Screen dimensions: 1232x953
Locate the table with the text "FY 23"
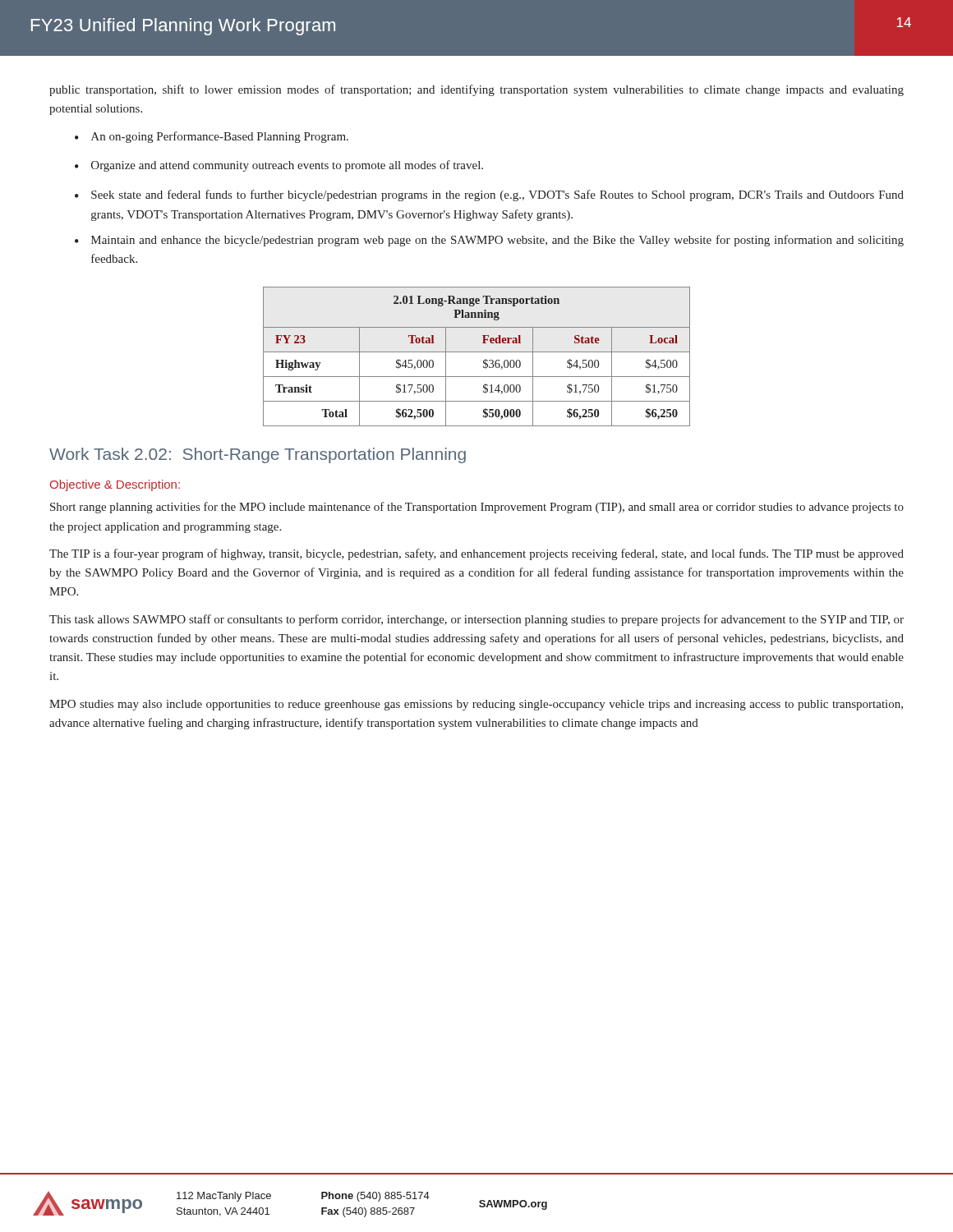pos(476,357)
